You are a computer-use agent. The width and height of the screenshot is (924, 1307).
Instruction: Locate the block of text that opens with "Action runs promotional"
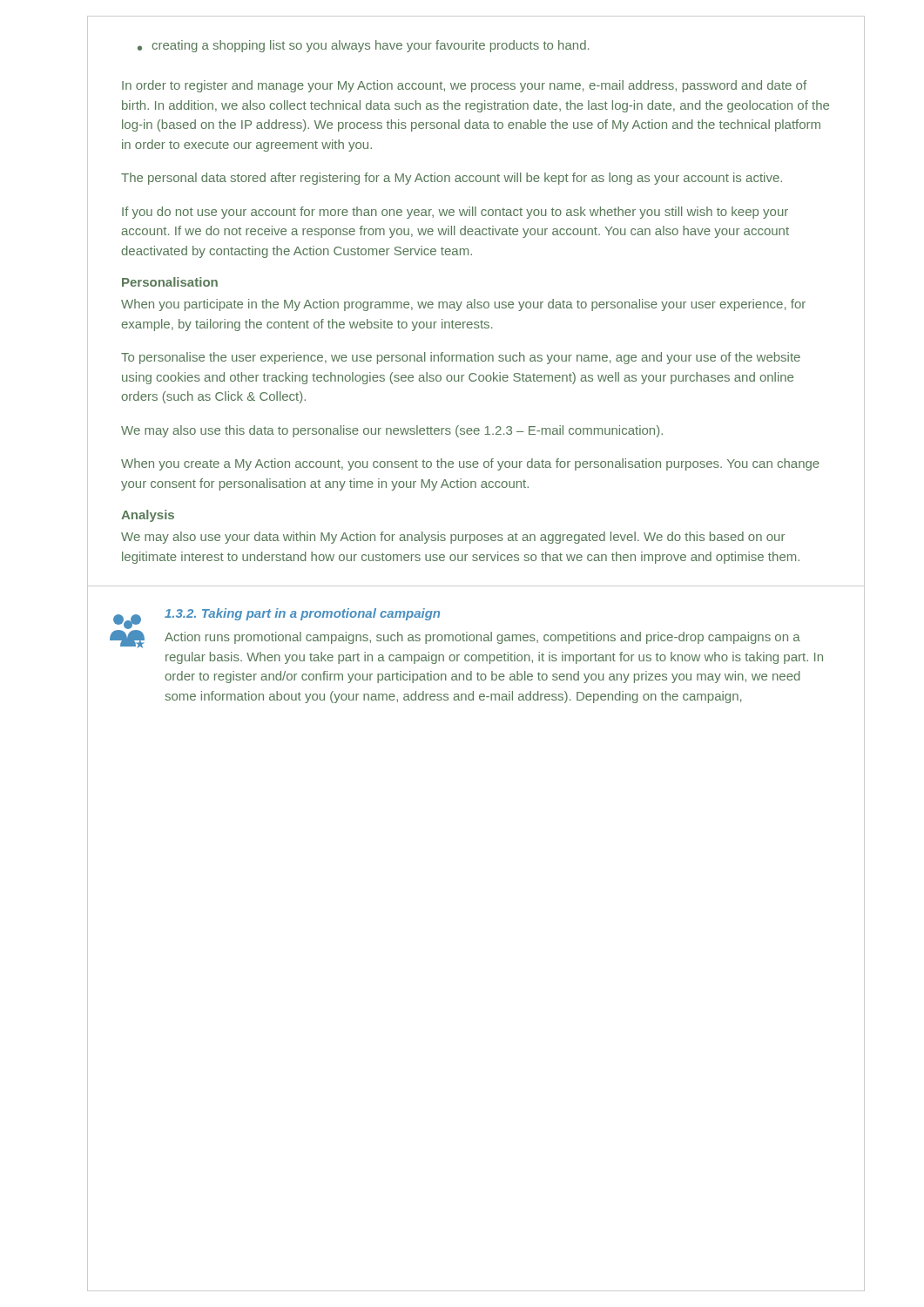(x=494, y=666)
